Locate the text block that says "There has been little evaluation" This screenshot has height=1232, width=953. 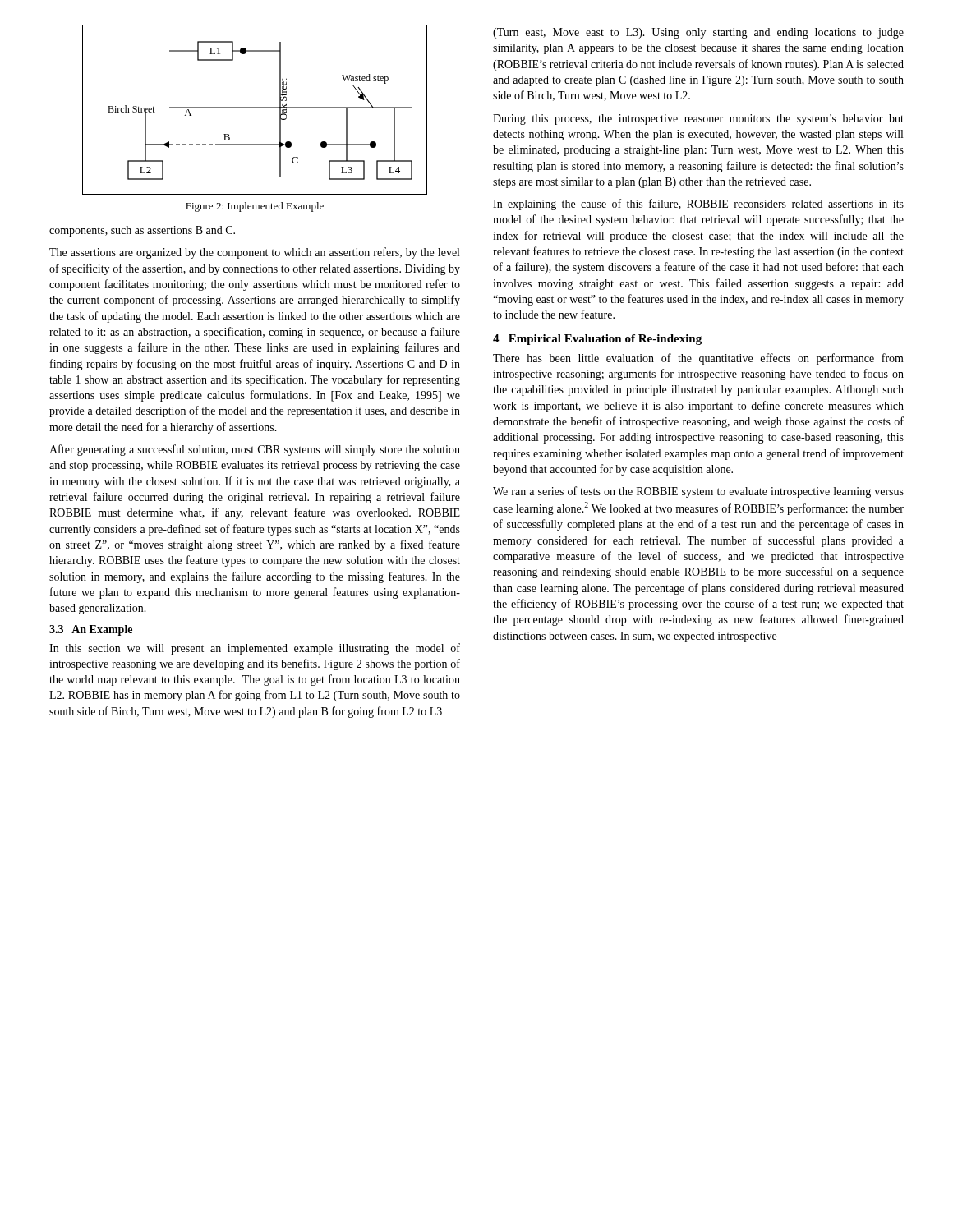click(698, 414)
